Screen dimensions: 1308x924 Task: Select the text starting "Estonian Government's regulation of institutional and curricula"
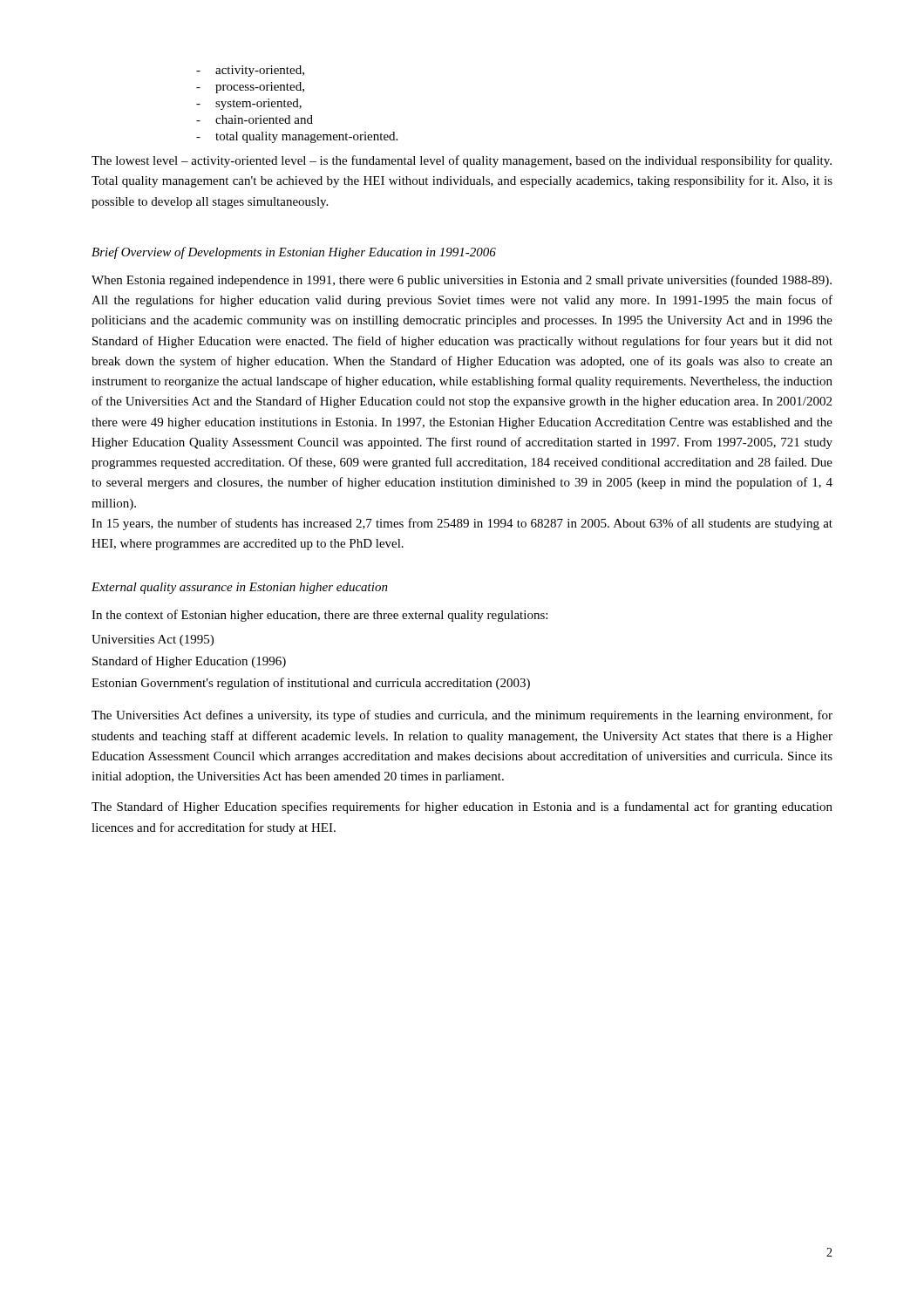click(x=311, y=683)
